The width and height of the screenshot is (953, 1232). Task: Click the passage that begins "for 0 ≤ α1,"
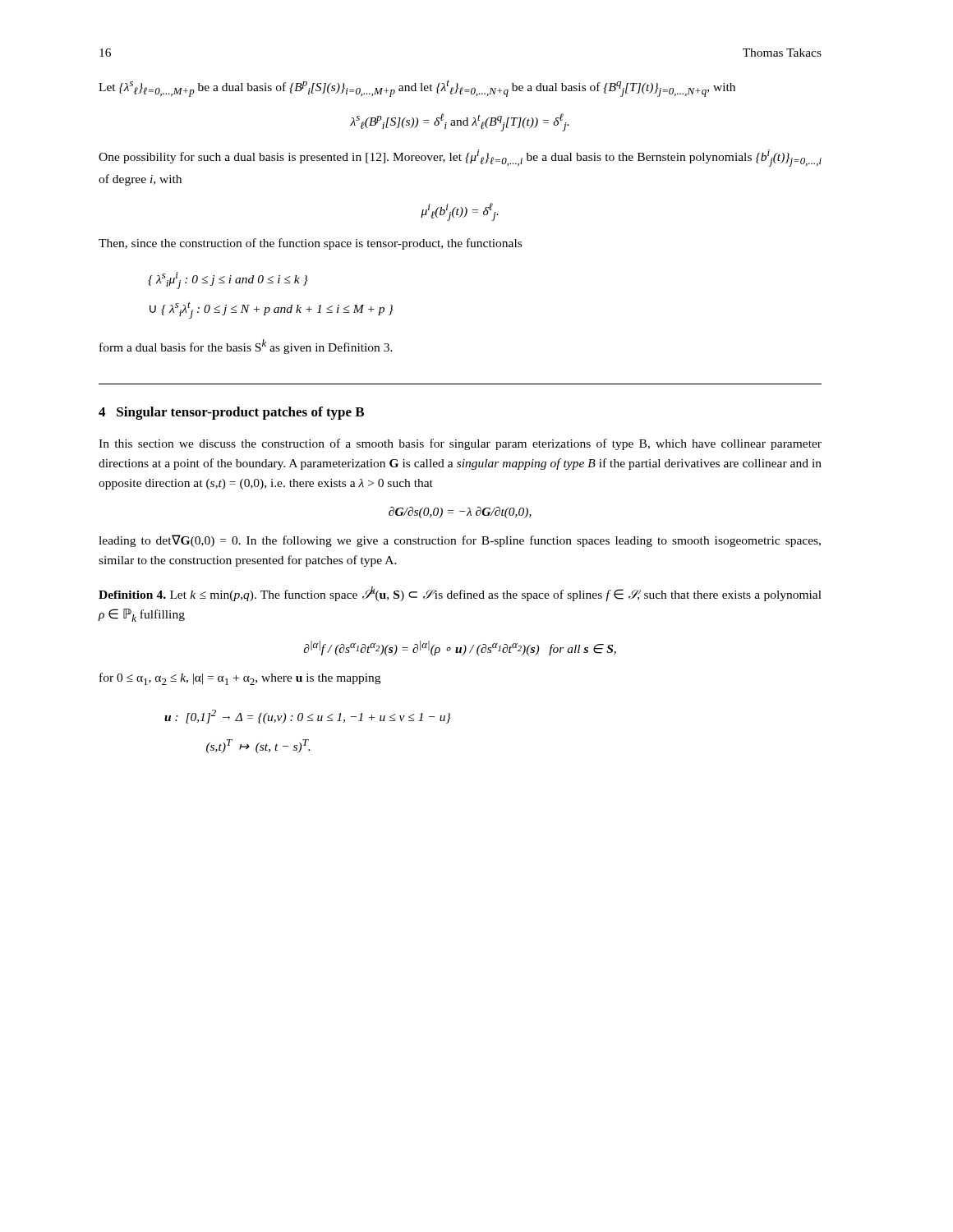pyautogui.click(x=240, y=679)
